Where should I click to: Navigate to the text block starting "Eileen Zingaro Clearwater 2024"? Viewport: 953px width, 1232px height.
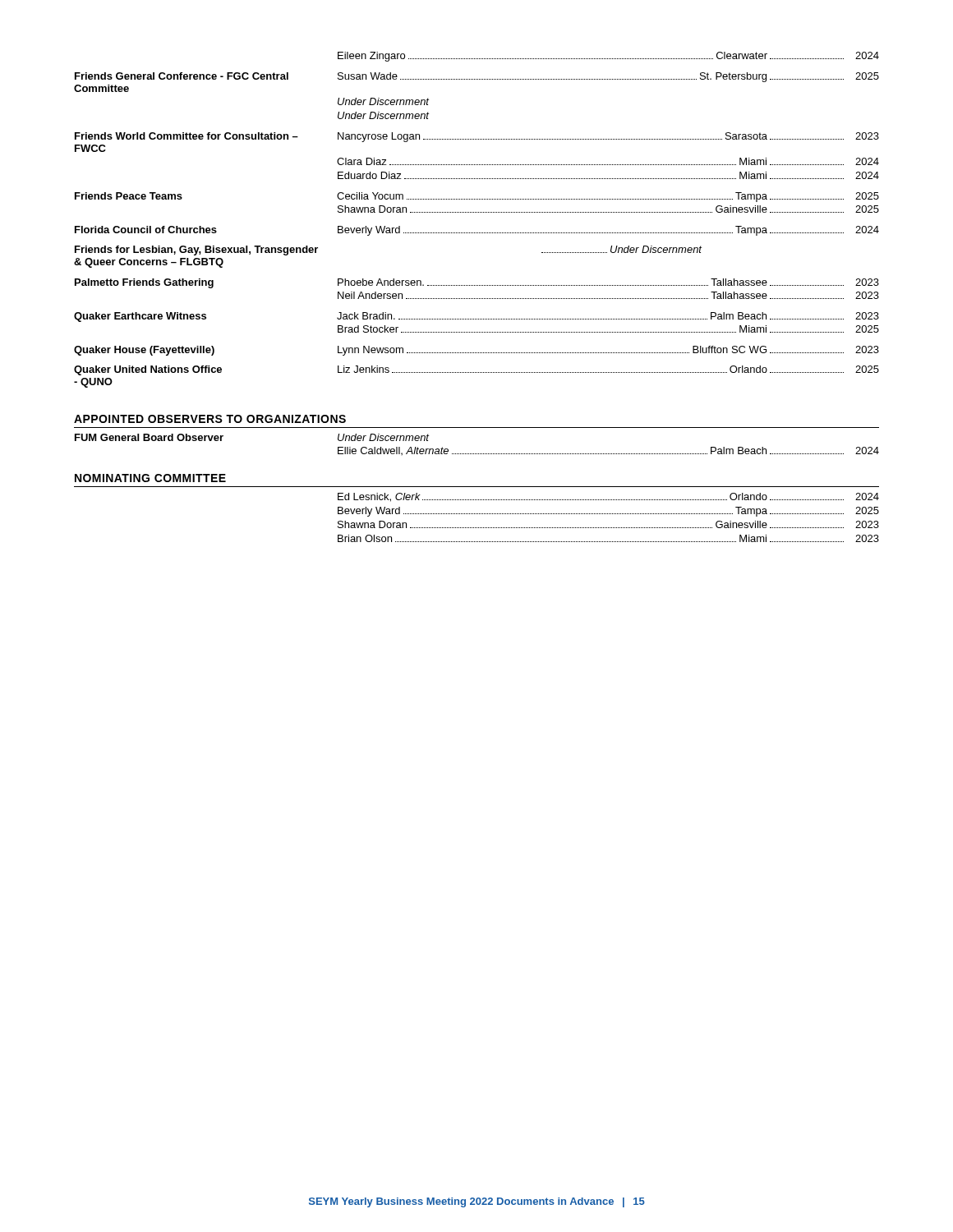click(476, 55)
